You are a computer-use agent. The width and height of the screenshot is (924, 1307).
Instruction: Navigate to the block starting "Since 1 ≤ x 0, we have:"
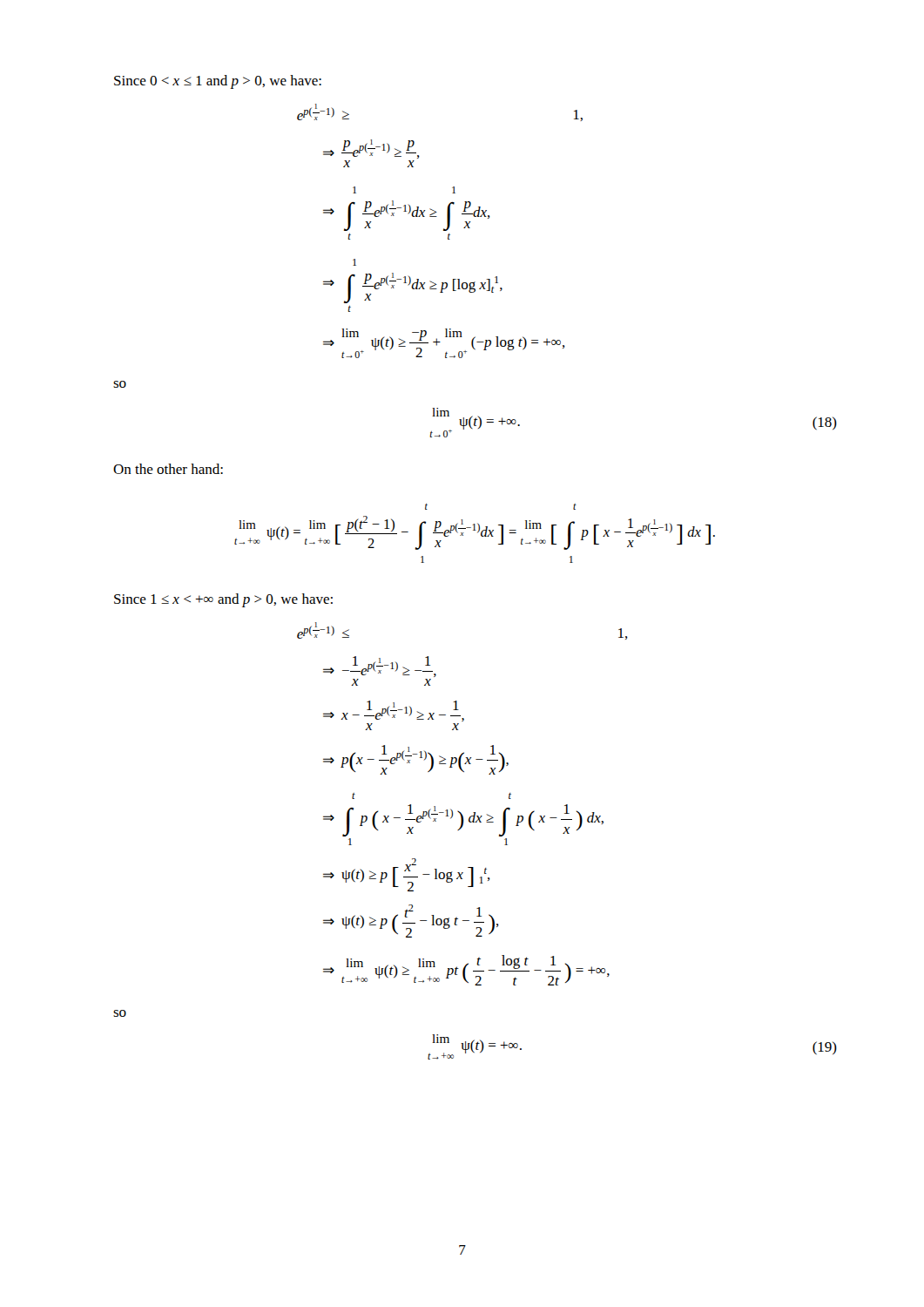(223, 599)
